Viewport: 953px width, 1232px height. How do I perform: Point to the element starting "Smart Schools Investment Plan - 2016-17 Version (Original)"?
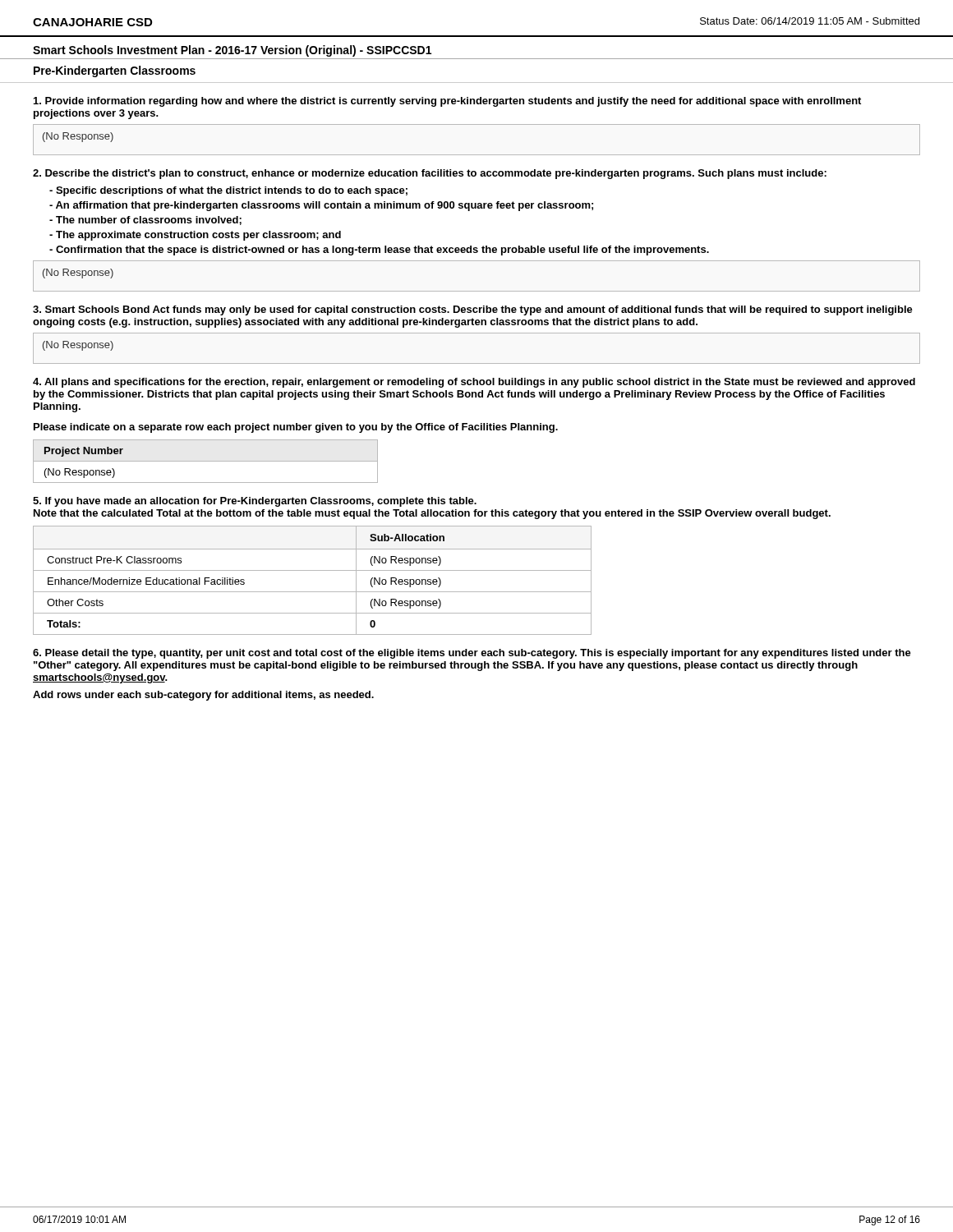point(232,50)
